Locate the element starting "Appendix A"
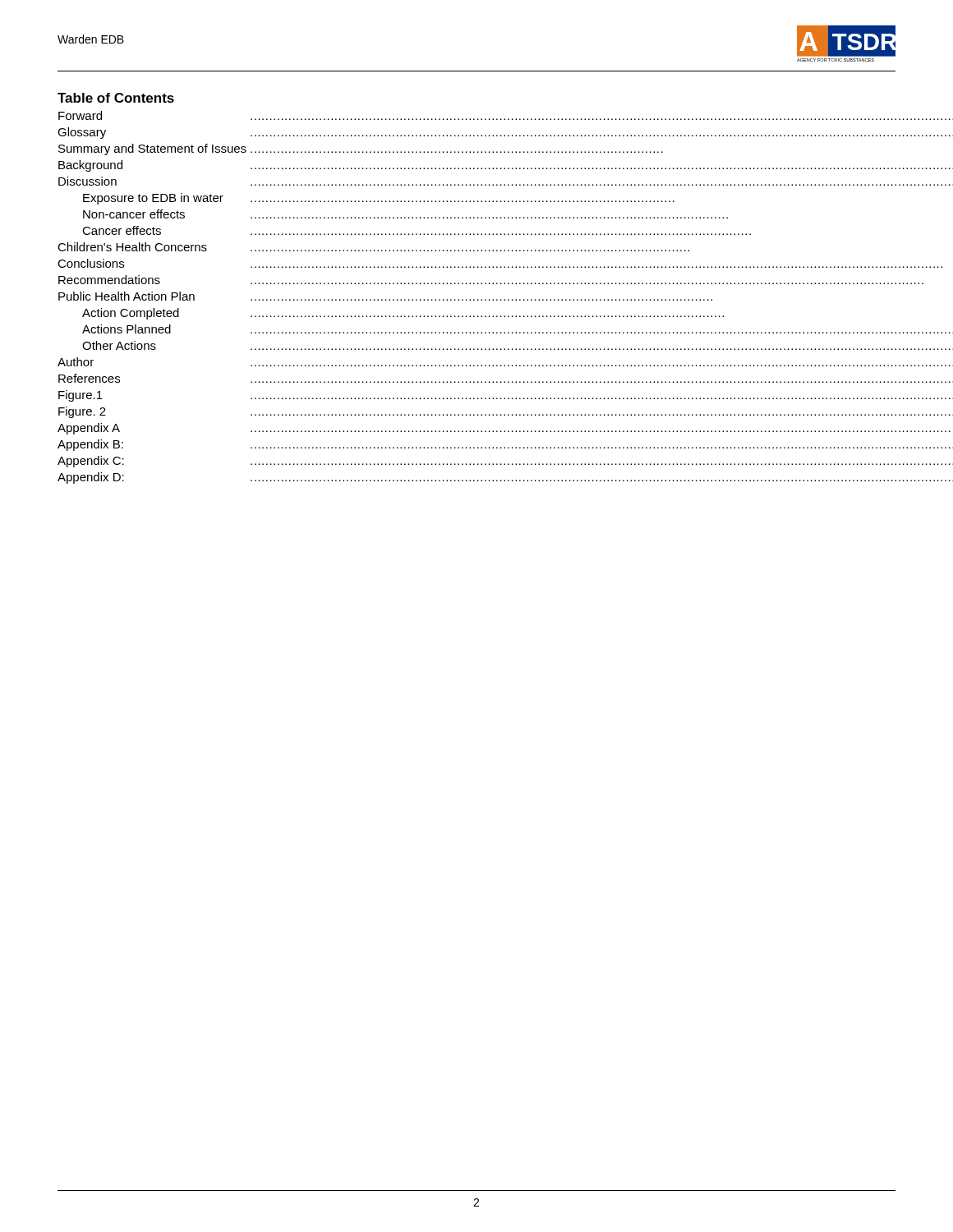The image size is (953, 1232). click(x=505, y=427)
